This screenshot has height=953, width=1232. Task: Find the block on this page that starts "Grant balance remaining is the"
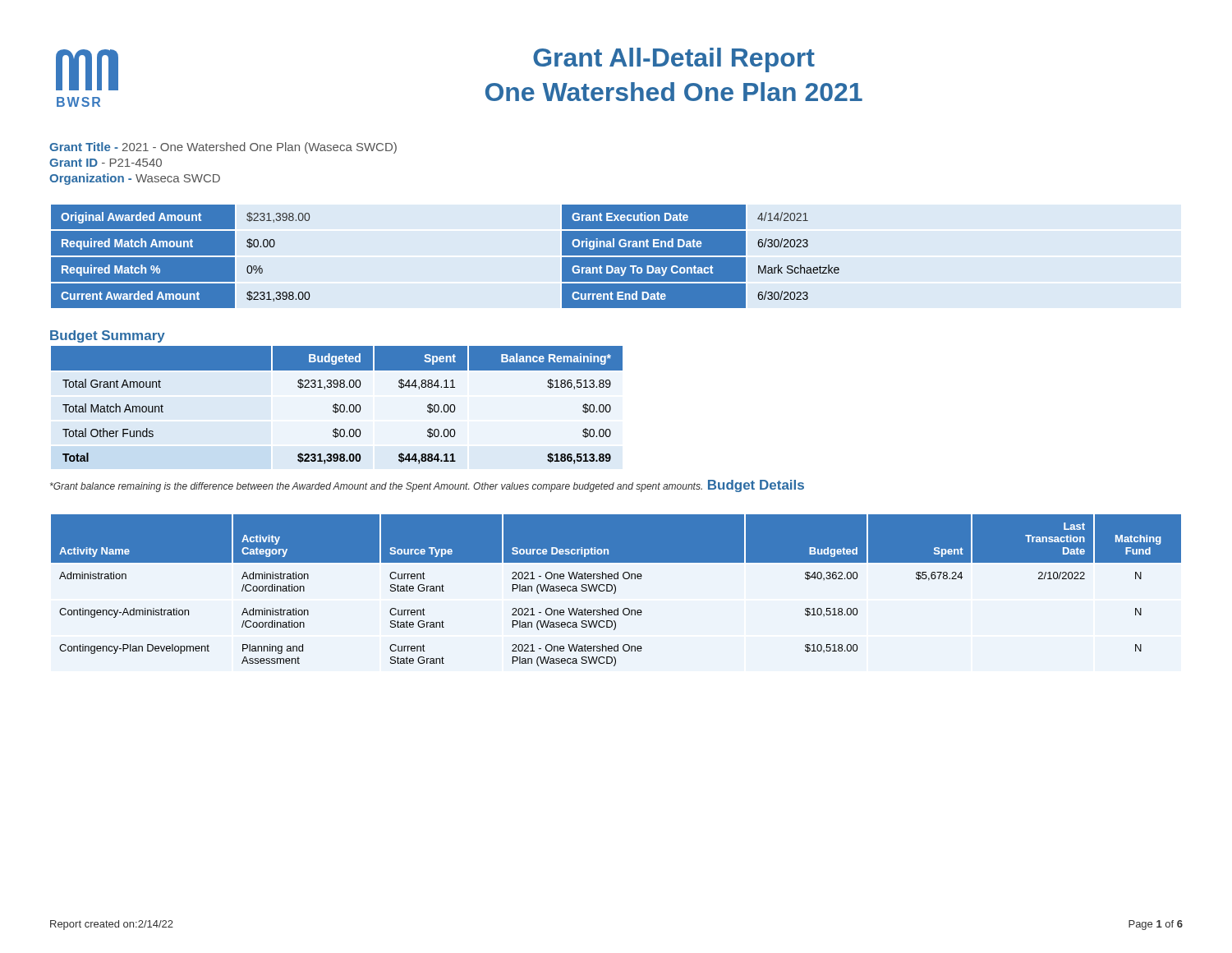coord(376,486)
